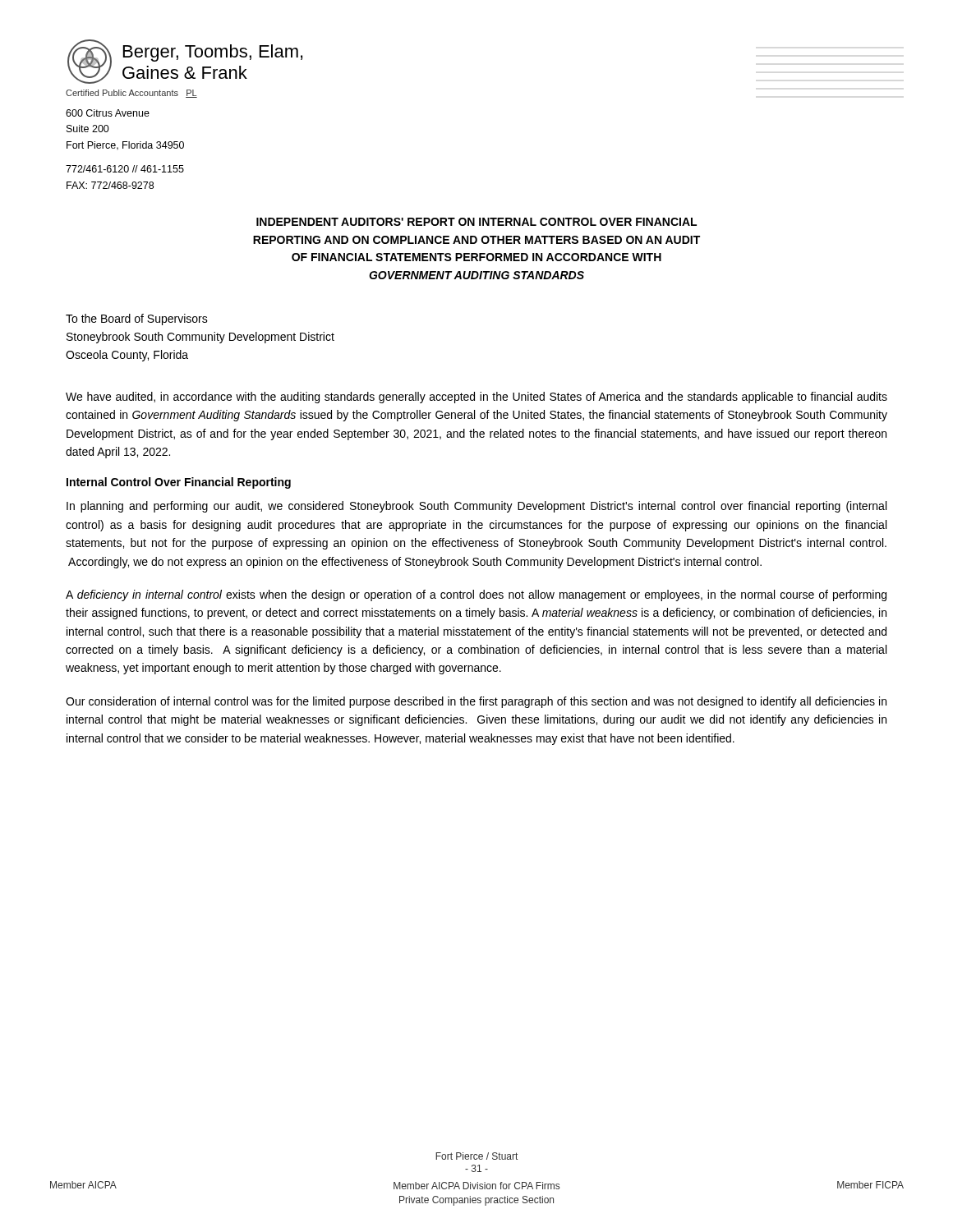Navigate to the text starting "To the Board of"
This screenshot has width=953, height=1232.
200,337
